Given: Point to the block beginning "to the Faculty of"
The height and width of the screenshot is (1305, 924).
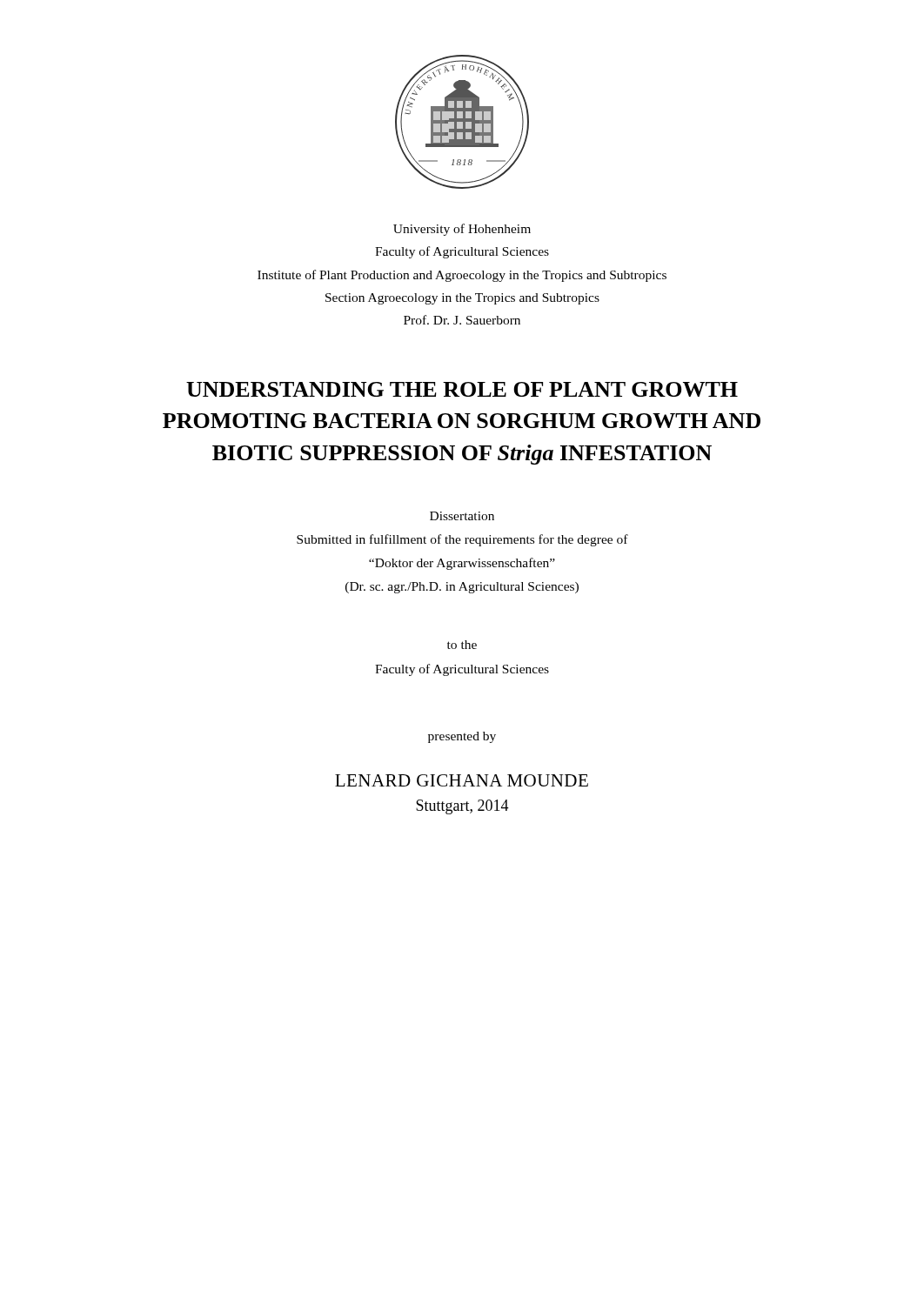Looking at the screenshot, I should pos(462,656).
